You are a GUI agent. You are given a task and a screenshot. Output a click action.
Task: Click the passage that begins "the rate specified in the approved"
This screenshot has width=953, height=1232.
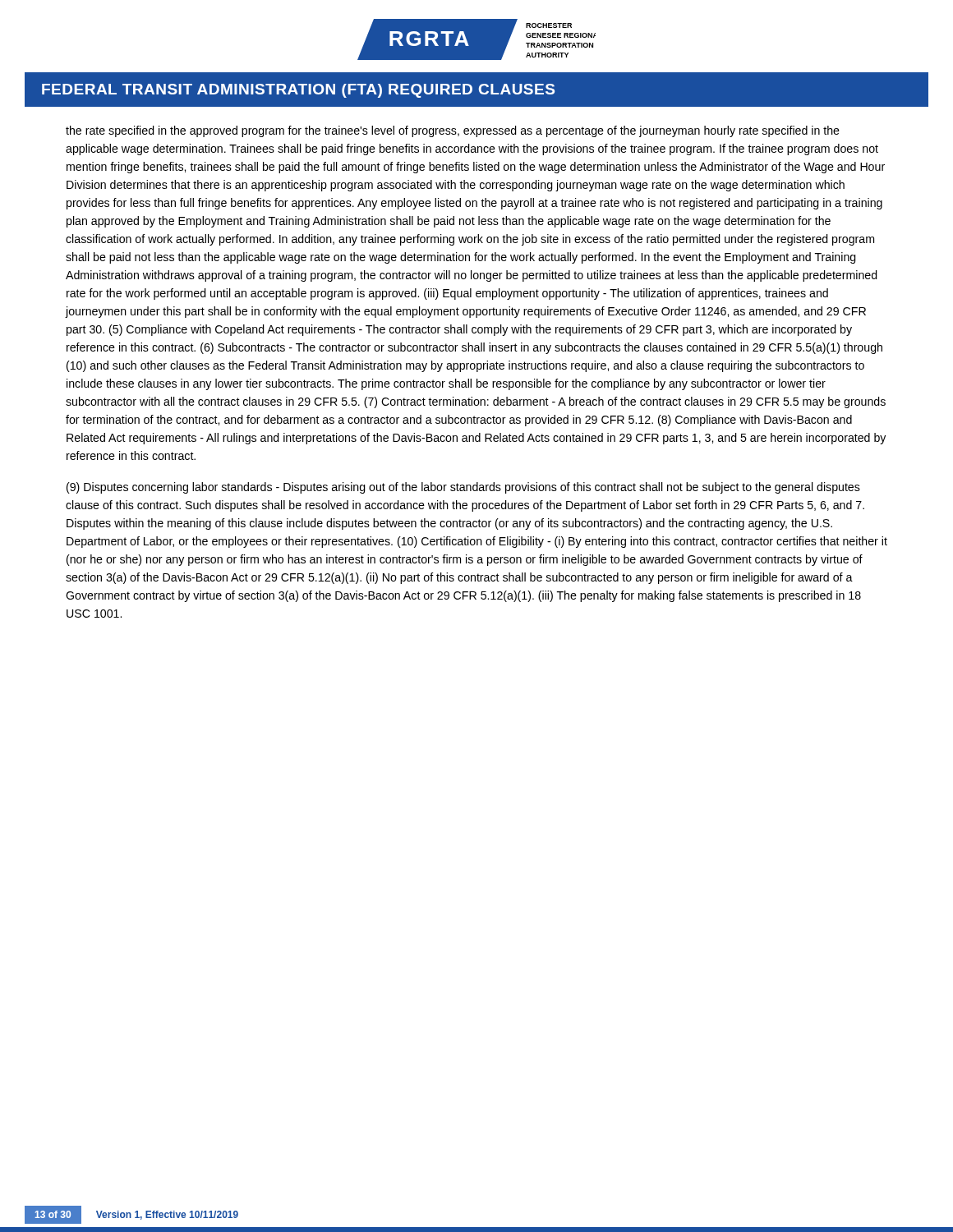coord(476,293)
